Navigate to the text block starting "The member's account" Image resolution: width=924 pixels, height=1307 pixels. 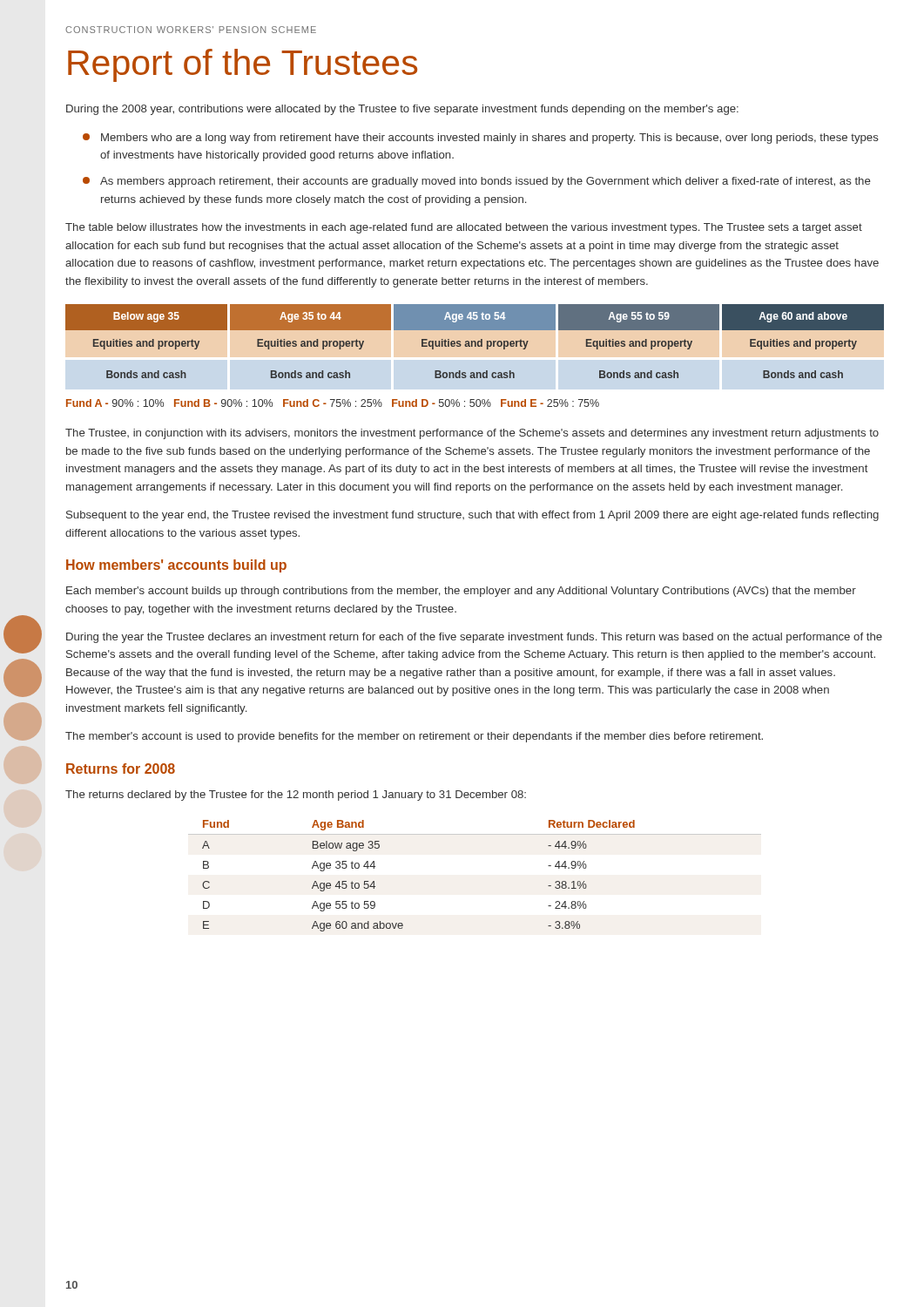(415, 736)
